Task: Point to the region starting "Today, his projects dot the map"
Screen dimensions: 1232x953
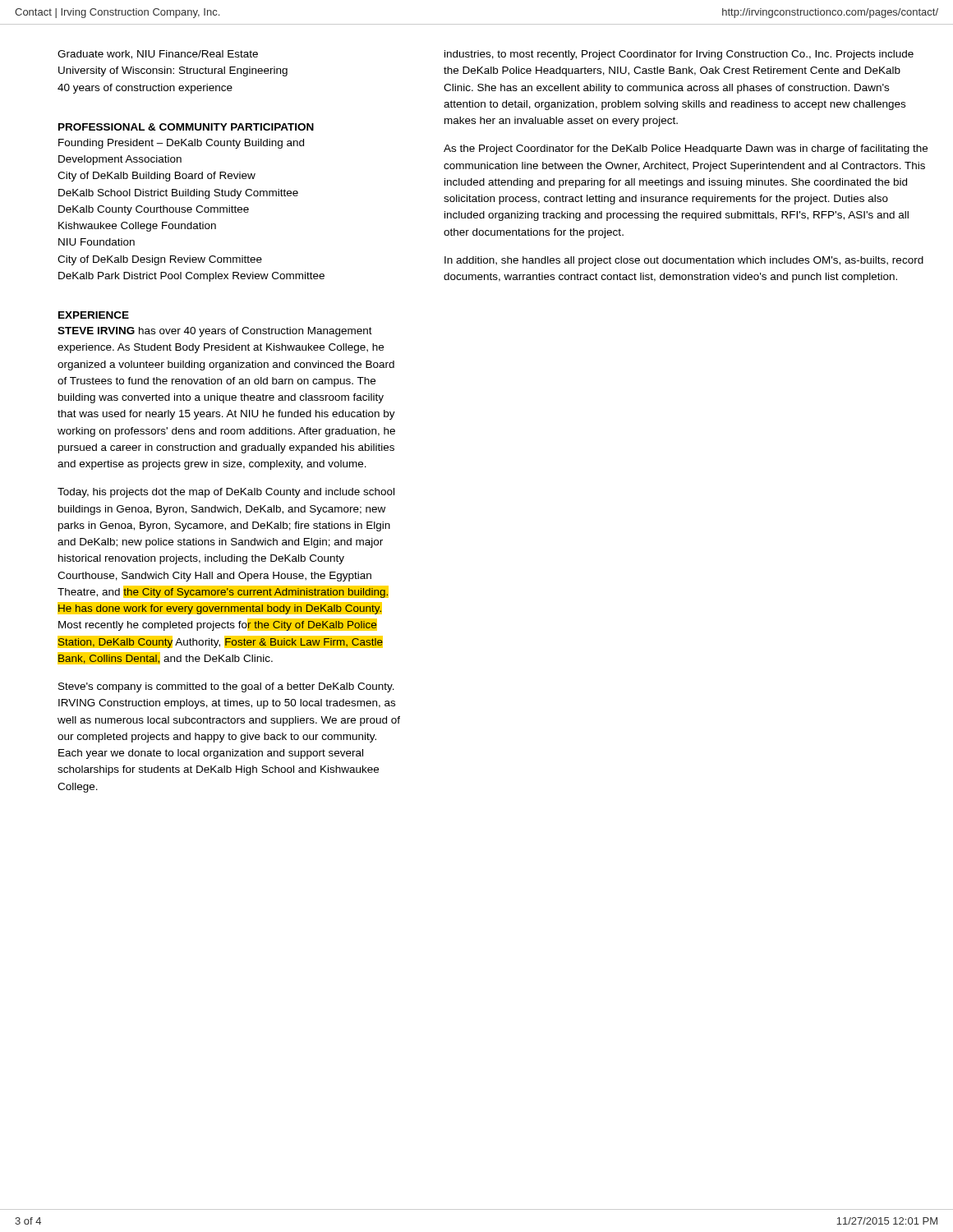Action: [x=226, y=575]
